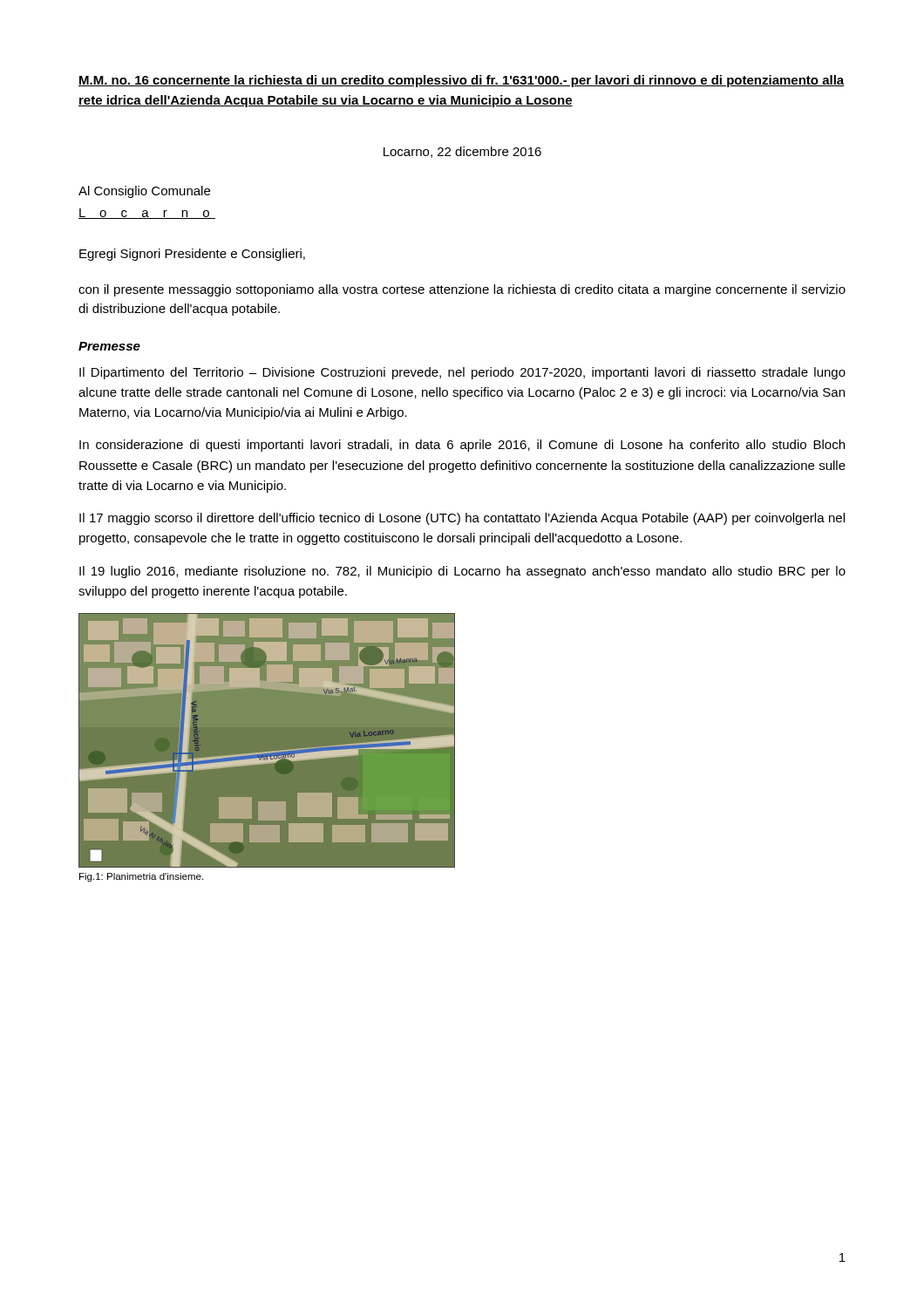Locate the photo
Image resolution: width=924 pixels, height=1308 pixels.
[462, 740]
